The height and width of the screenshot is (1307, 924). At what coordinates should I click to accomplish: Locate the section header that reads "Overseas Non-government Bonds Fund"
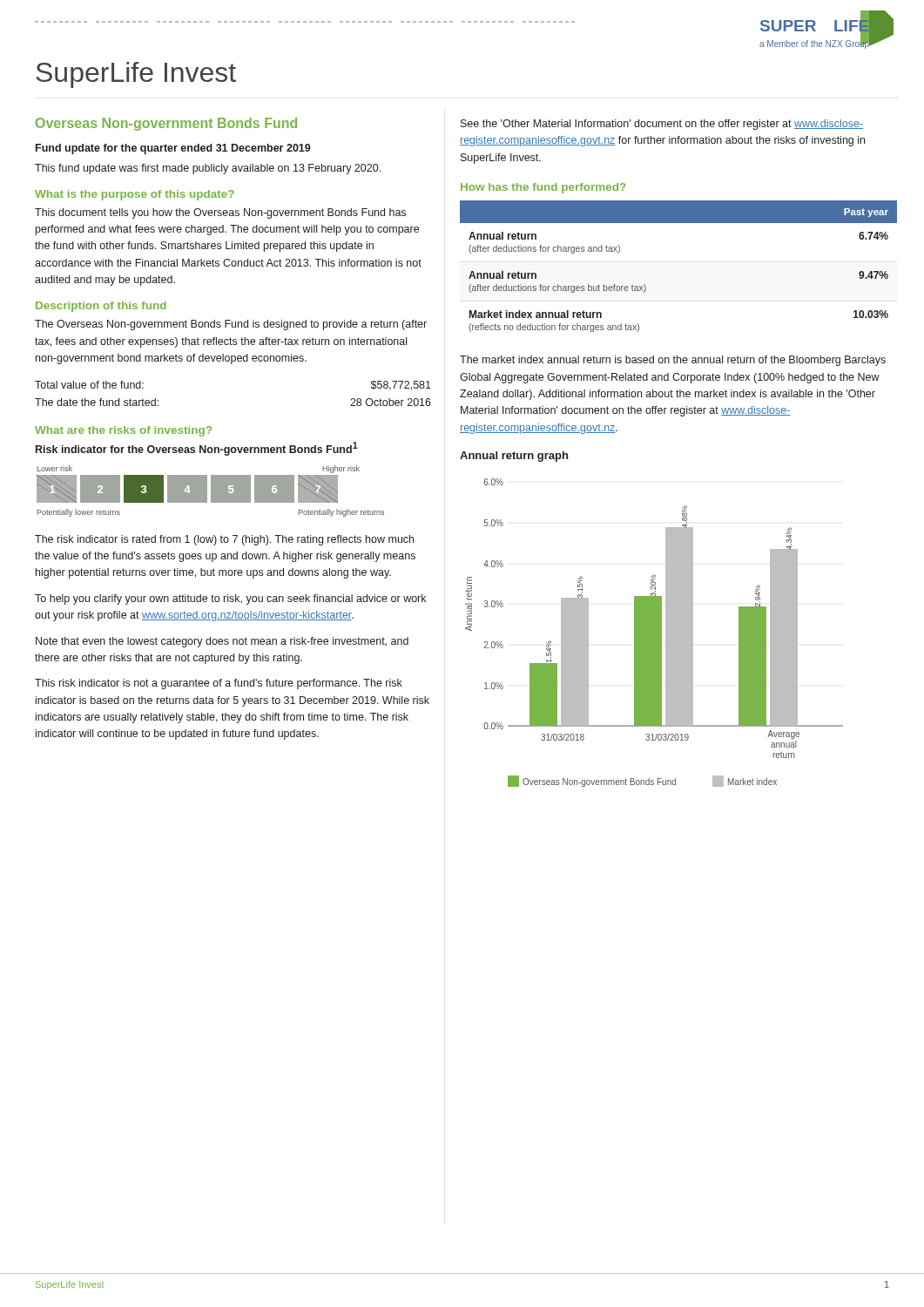tap(166, 123)
